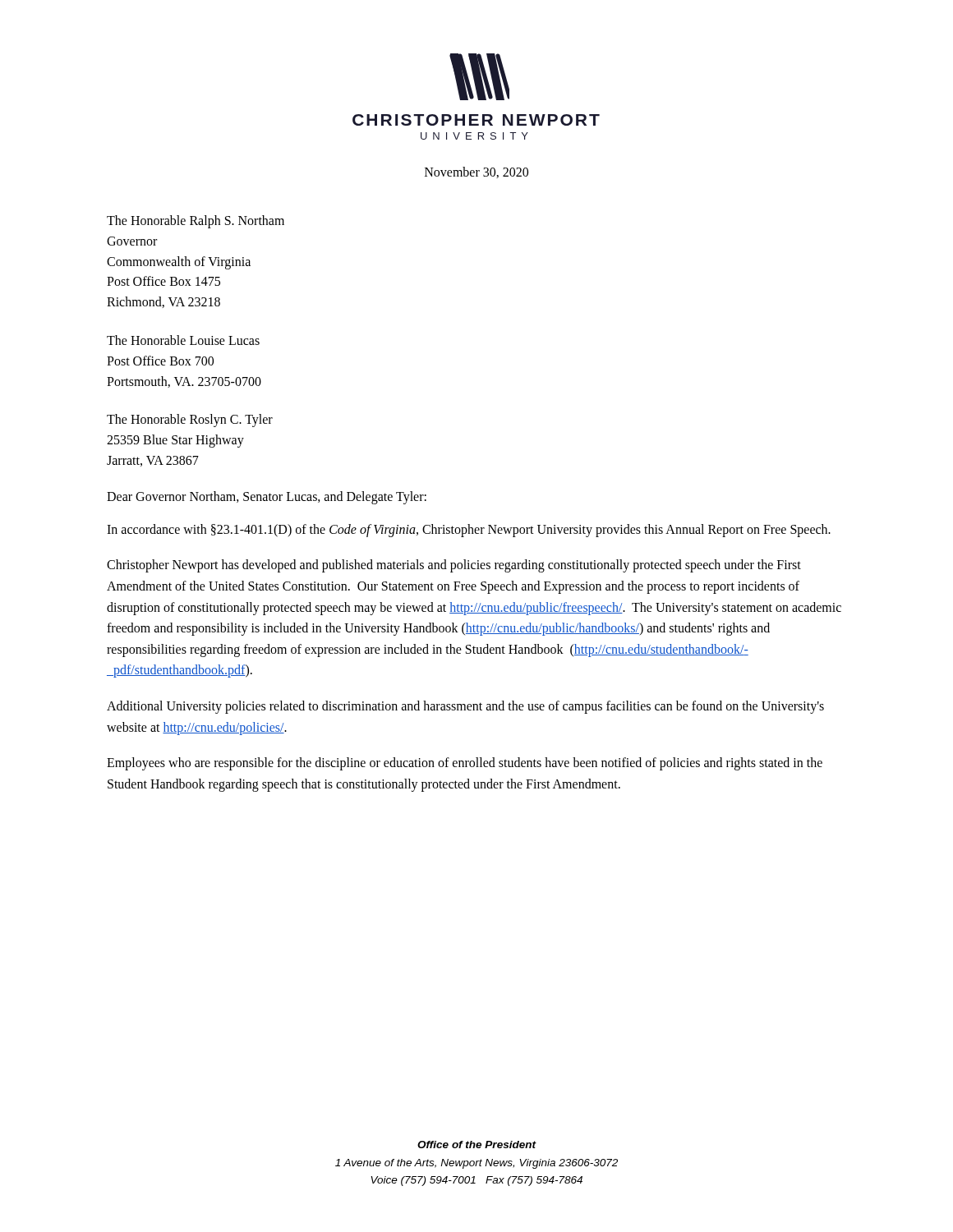This screenshot has width=953, height=1232.
Task: Point to the block beginning "Employees who are responsible"
Action: pyautogui.click(x=465, y=773)
